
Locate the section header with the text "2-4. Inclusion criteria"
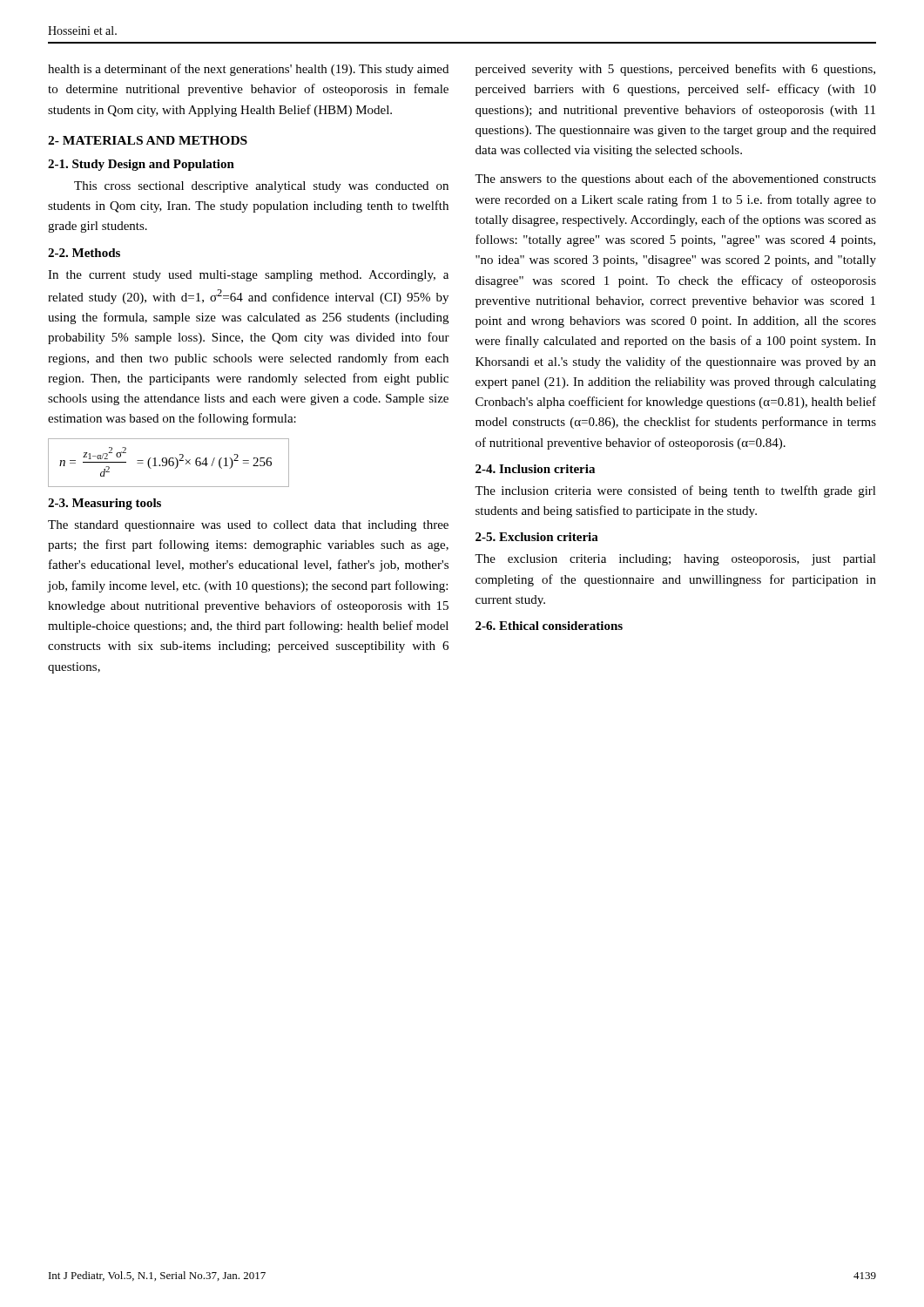point(535,469)
